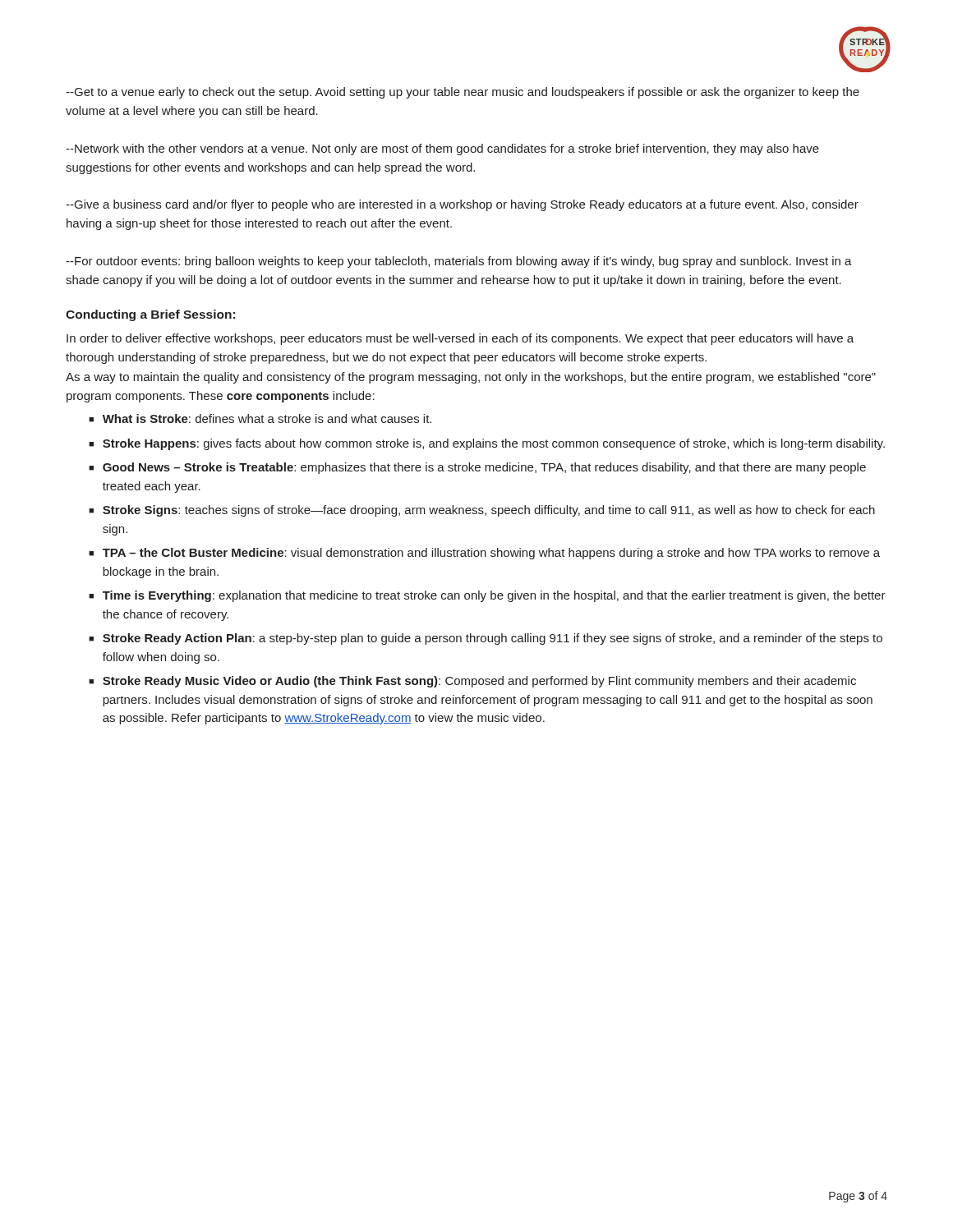This screenshot has width=953, height=1232.
Task: Find the list item containing "Stroke Signs: teaches"
Action: pos(495,520)
